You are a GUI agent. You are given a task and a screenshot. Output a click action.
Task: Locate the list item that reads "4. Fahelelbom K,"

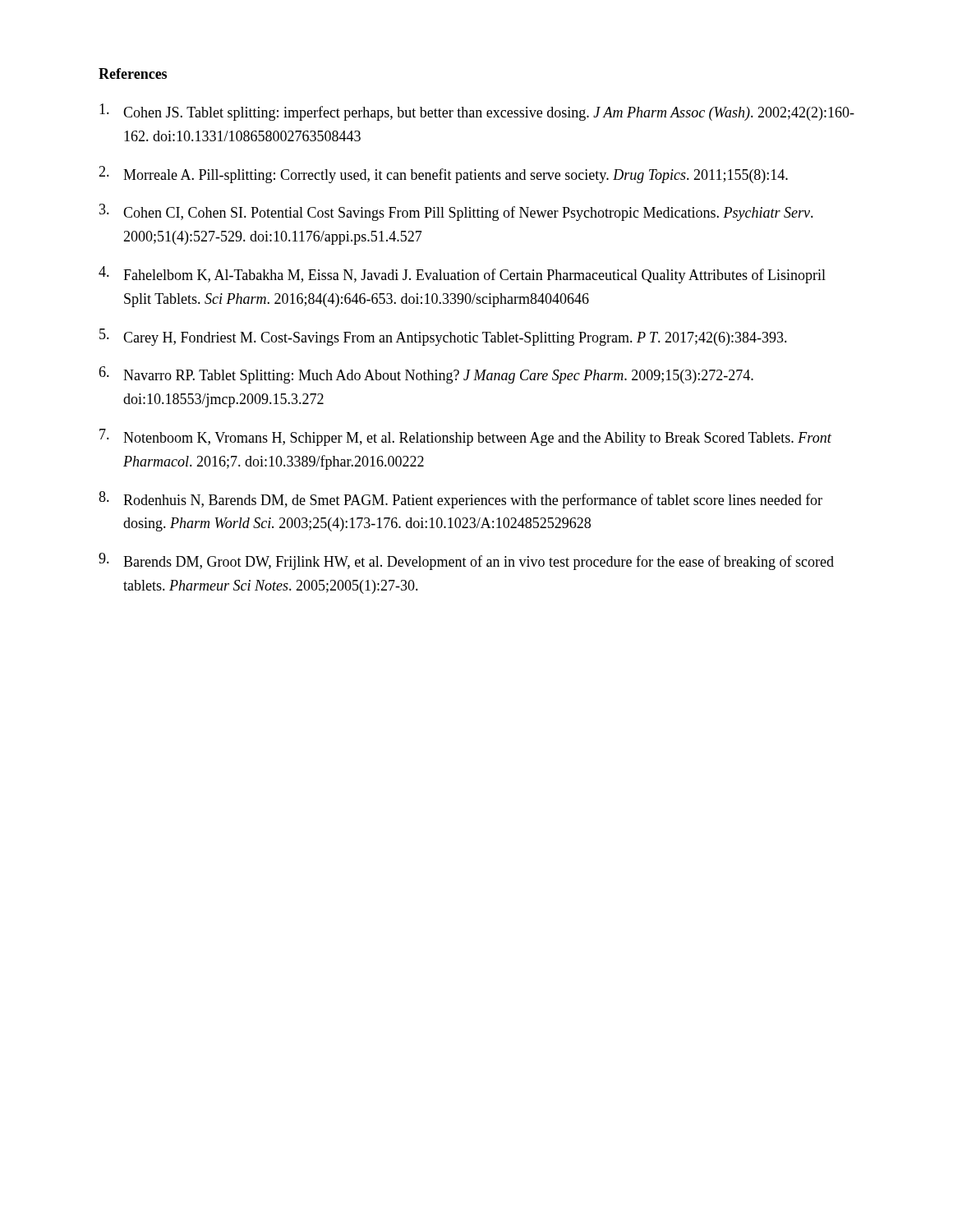[476, 287]
